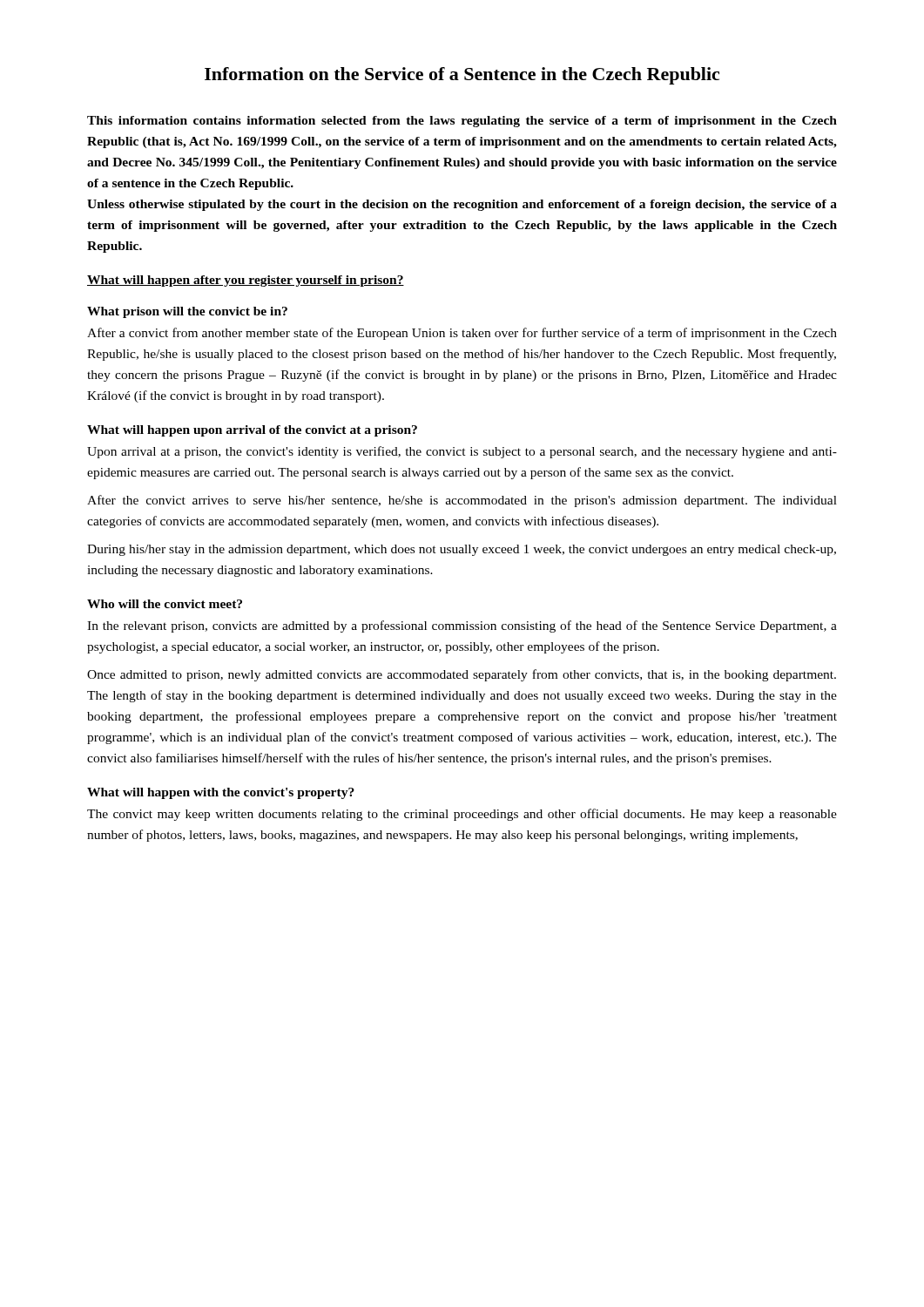924x1307 pixels.
Task: Find the section header on this page that starts "What will happen upon arrival of the convict"
Action: pyautogui.click(x=252, y=431)
